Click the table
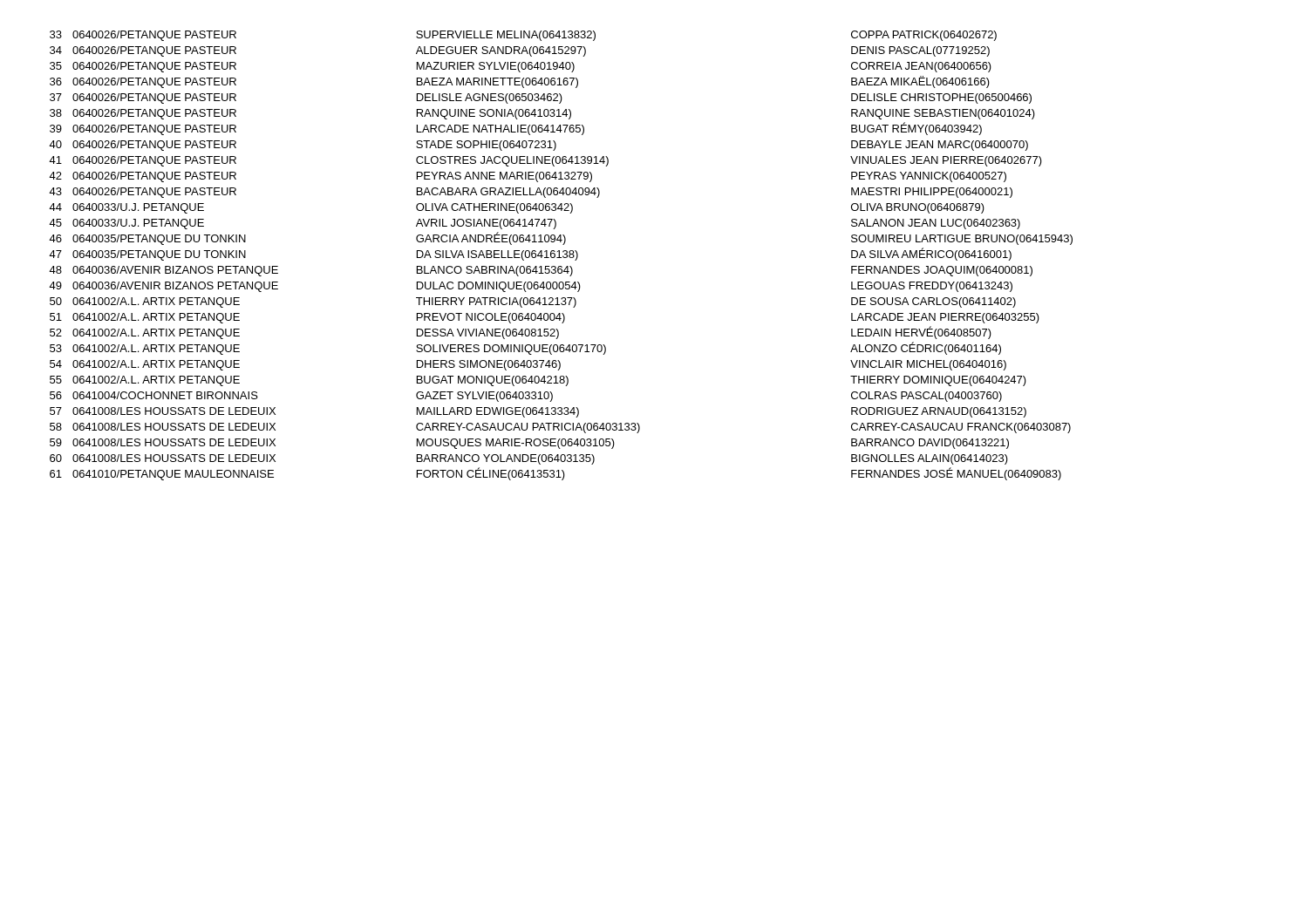Viewport: 1308px width, 924px height. tap(654, 254)
